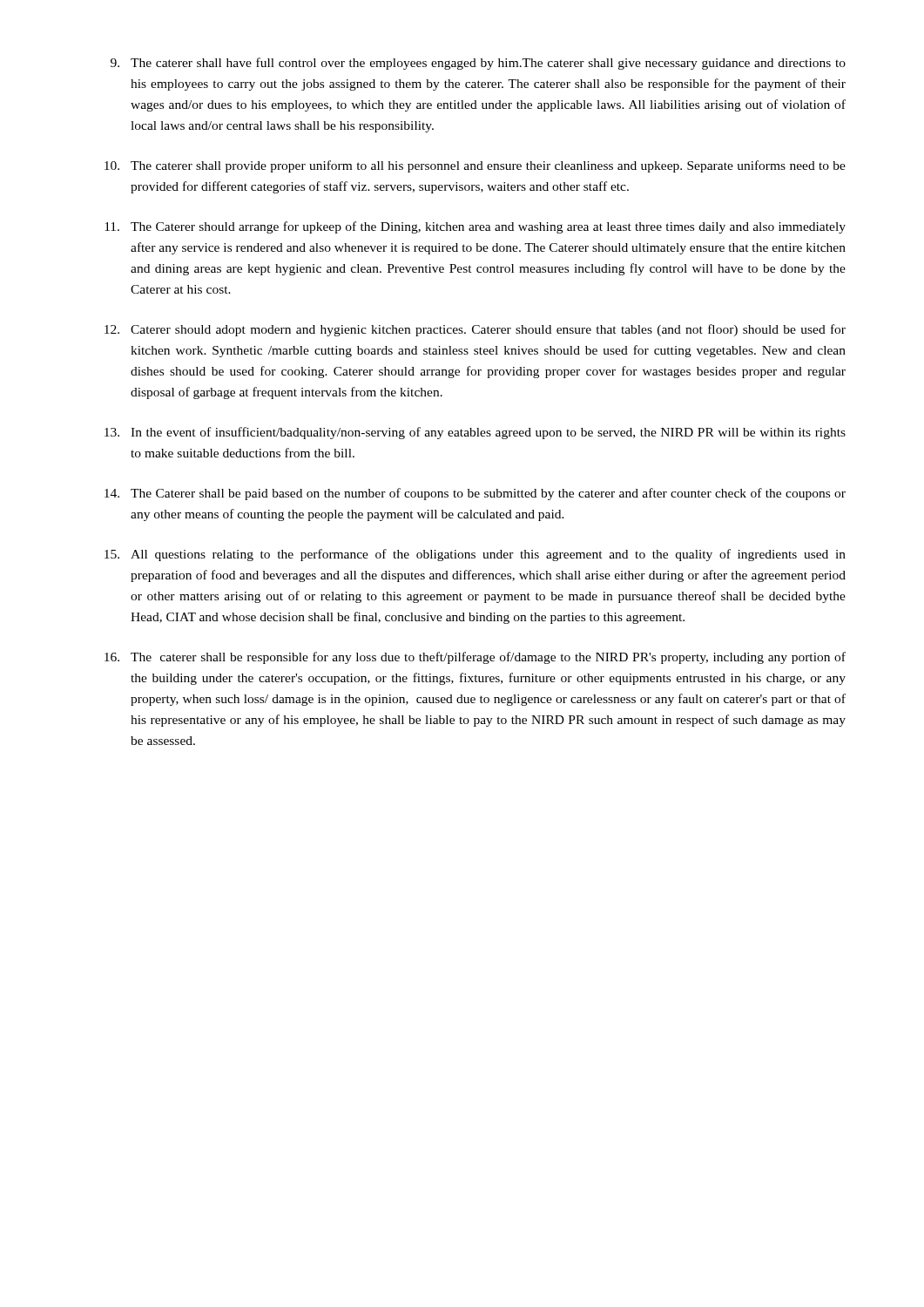Point to the block beginning "14. The Caterer shall be"

click(462, 504)
